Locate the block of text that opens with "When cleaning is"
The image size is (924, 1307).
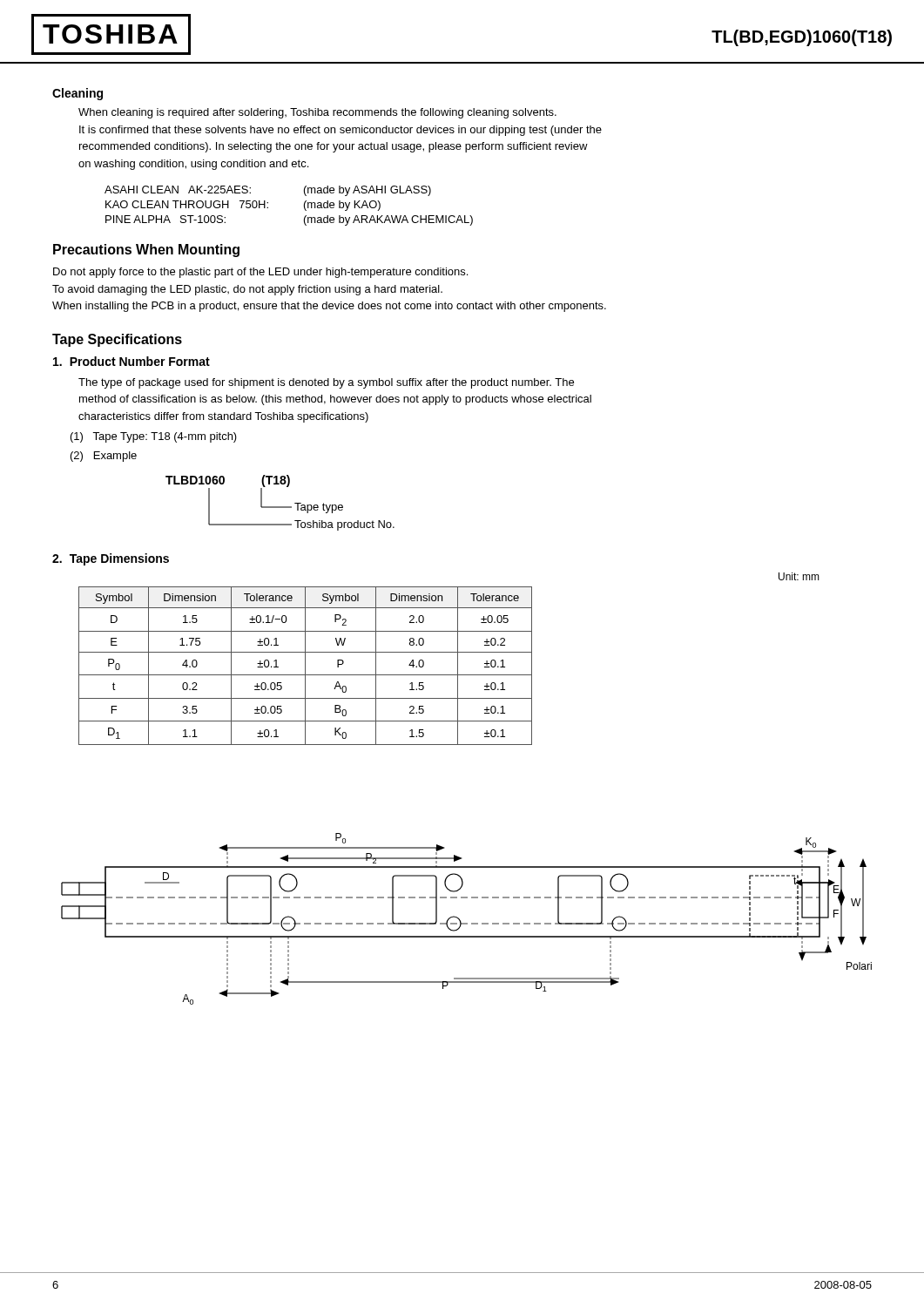(340, 137)
